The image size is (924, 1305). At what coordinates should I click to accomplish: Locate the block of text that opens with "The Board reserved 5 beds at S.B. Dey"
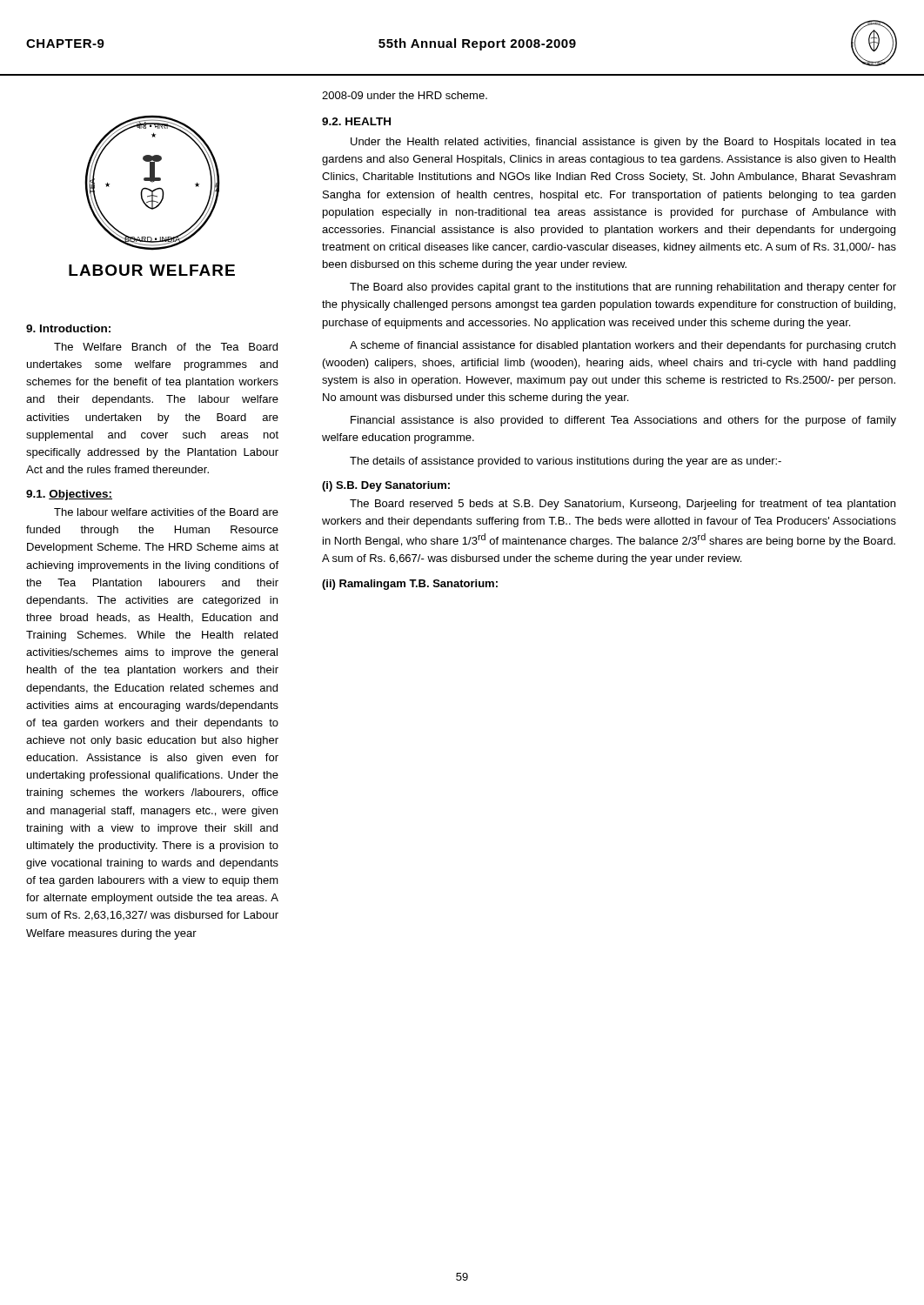tap(609, 531)
